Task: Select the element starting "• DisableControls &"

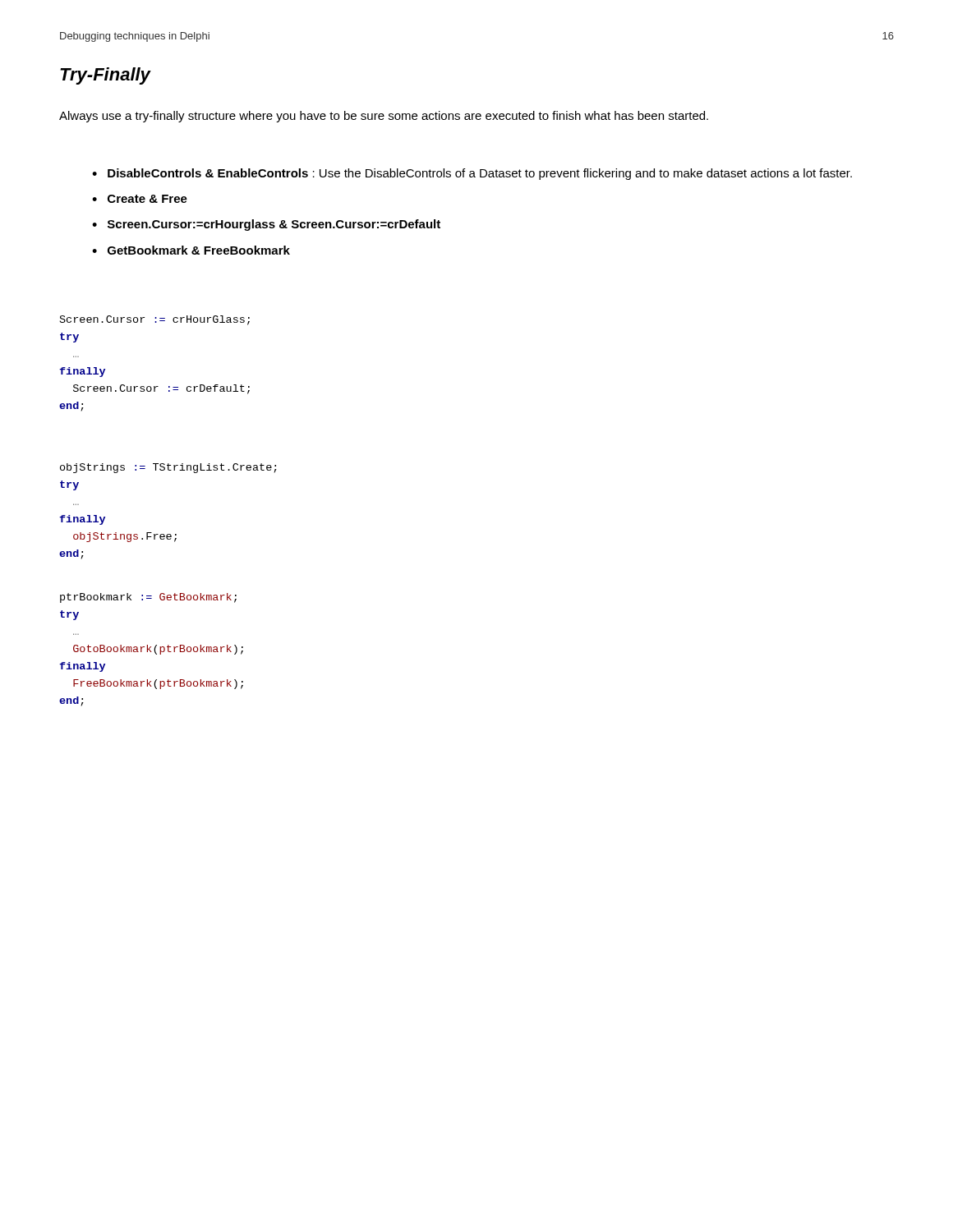Action: (472, 175)
